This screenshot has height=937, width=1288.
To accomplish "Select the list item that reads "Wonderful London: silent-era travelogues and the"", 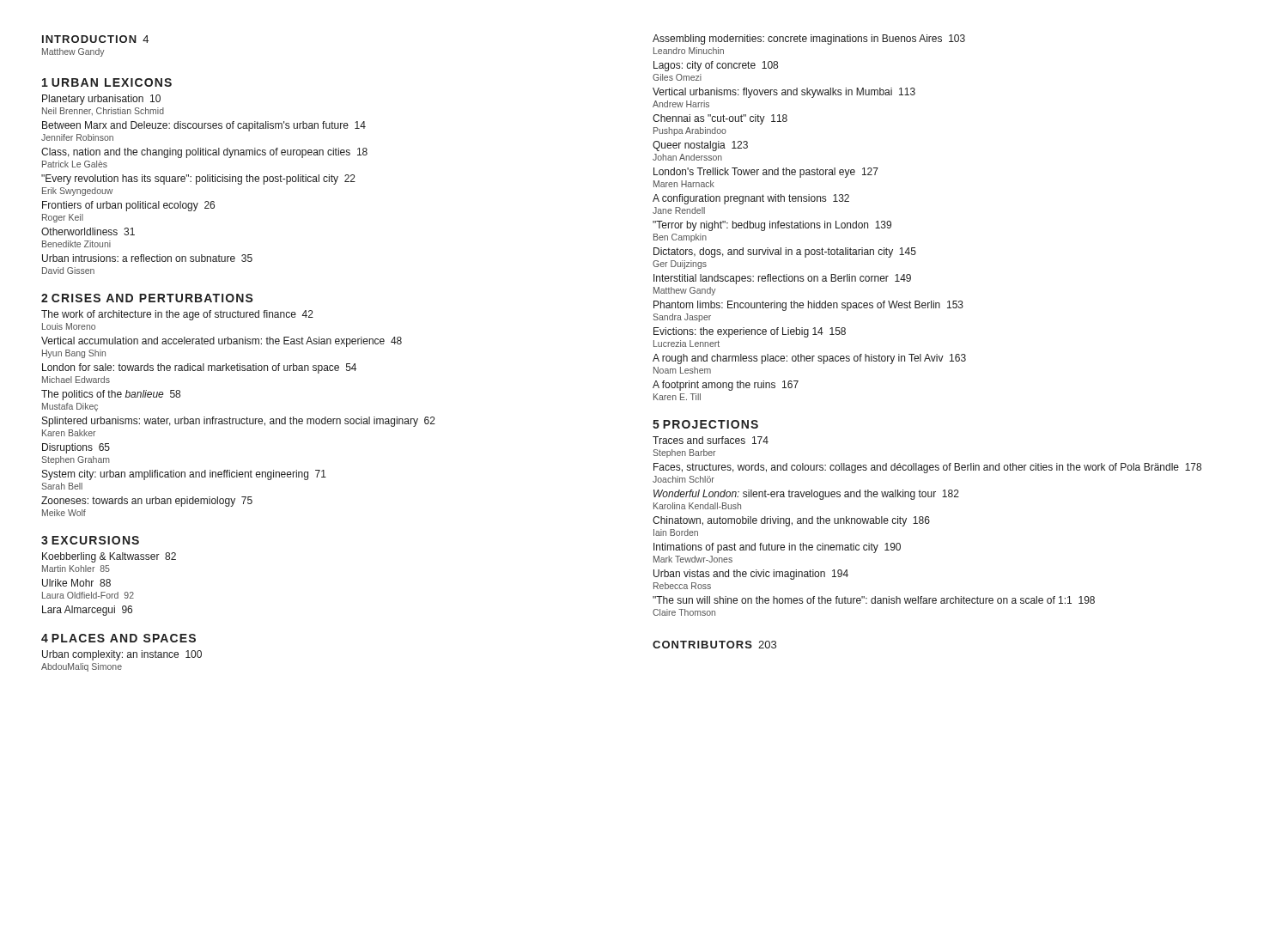I will (806, 494).
